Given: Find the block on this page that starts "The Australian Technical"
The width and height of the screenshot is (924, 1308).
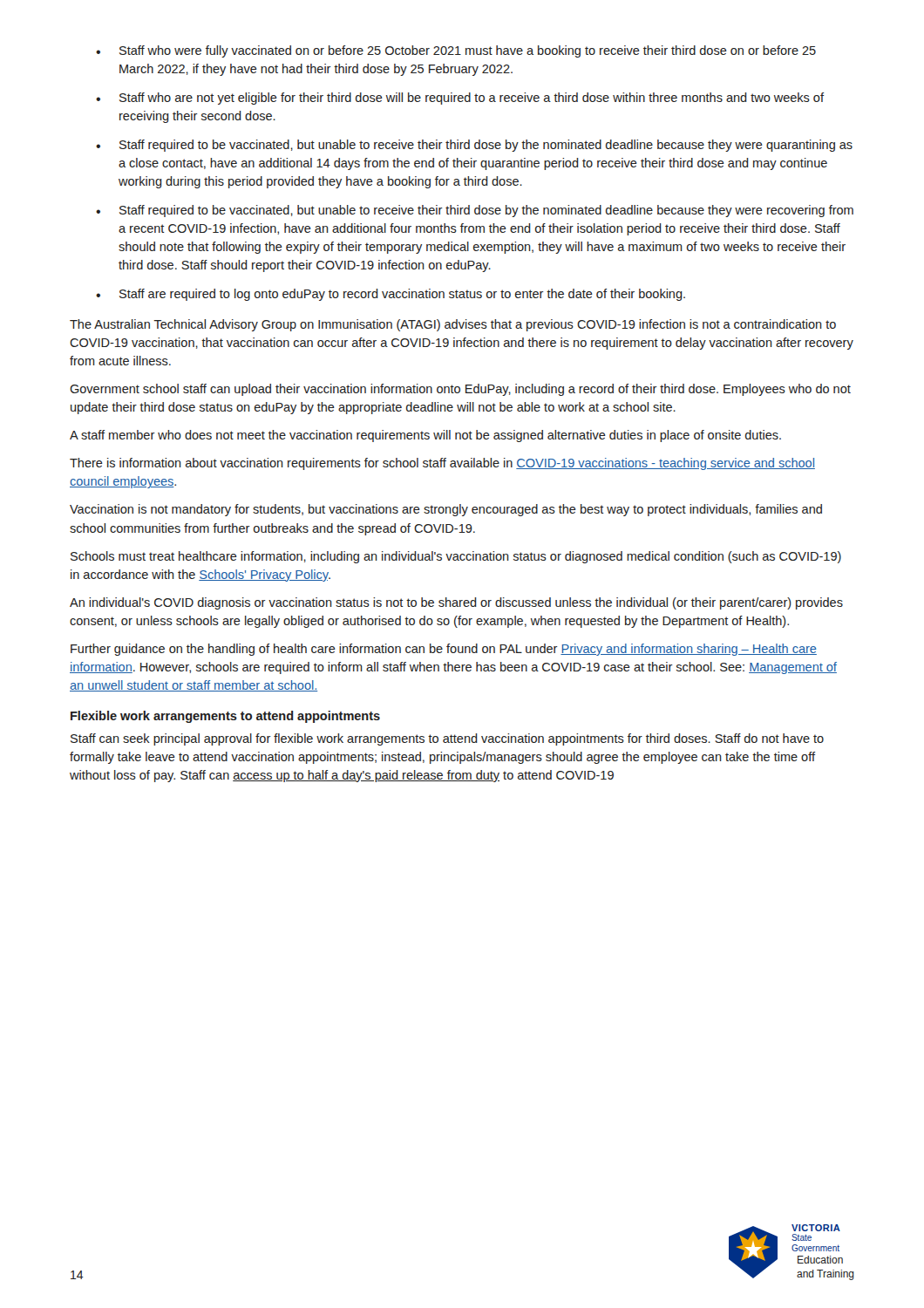Looking at the screenshot, I should point(461,343).
